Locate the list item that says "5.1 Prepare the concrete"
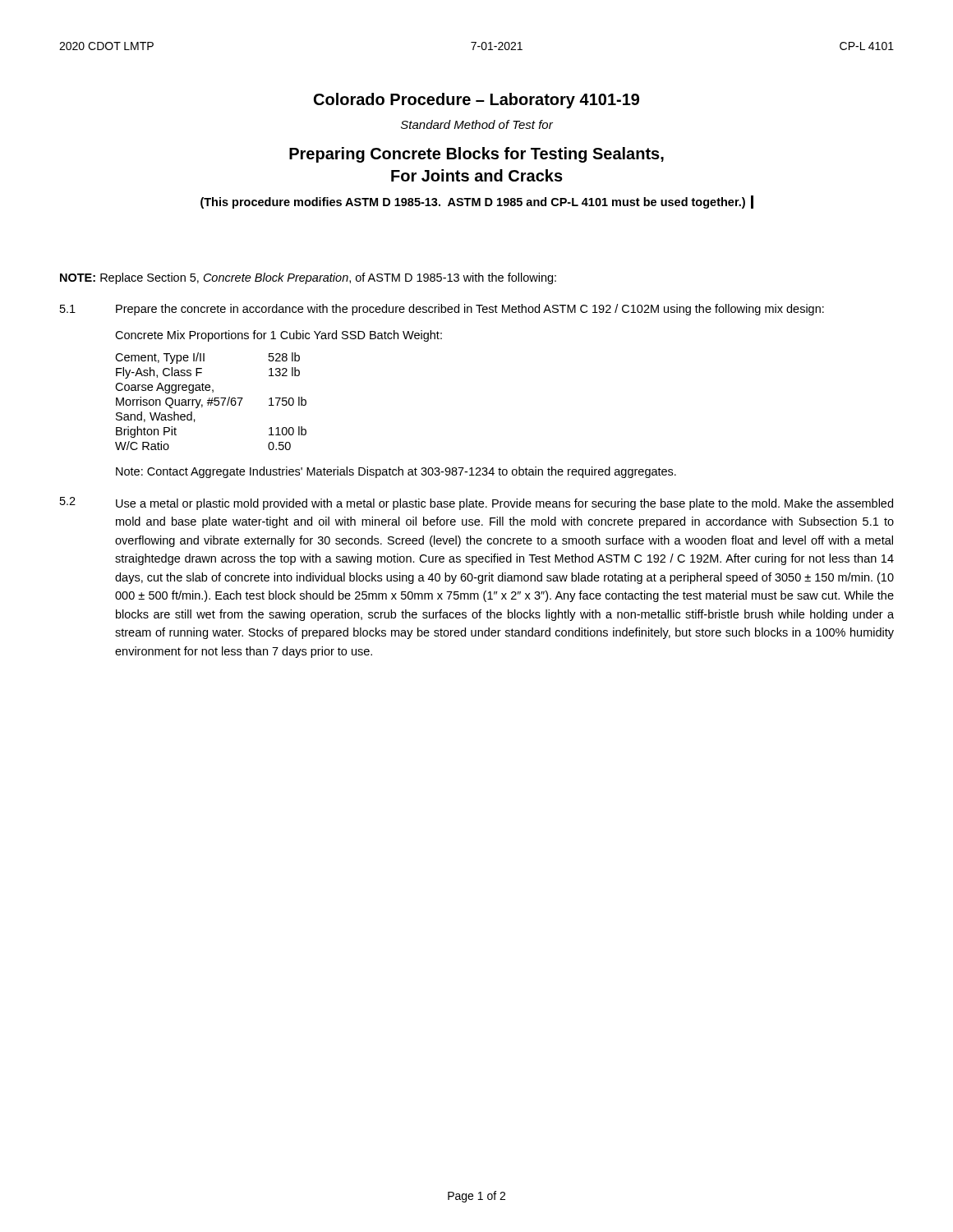Image resolution: width=953 pixels, height=1232 pixels. [476, 309]
